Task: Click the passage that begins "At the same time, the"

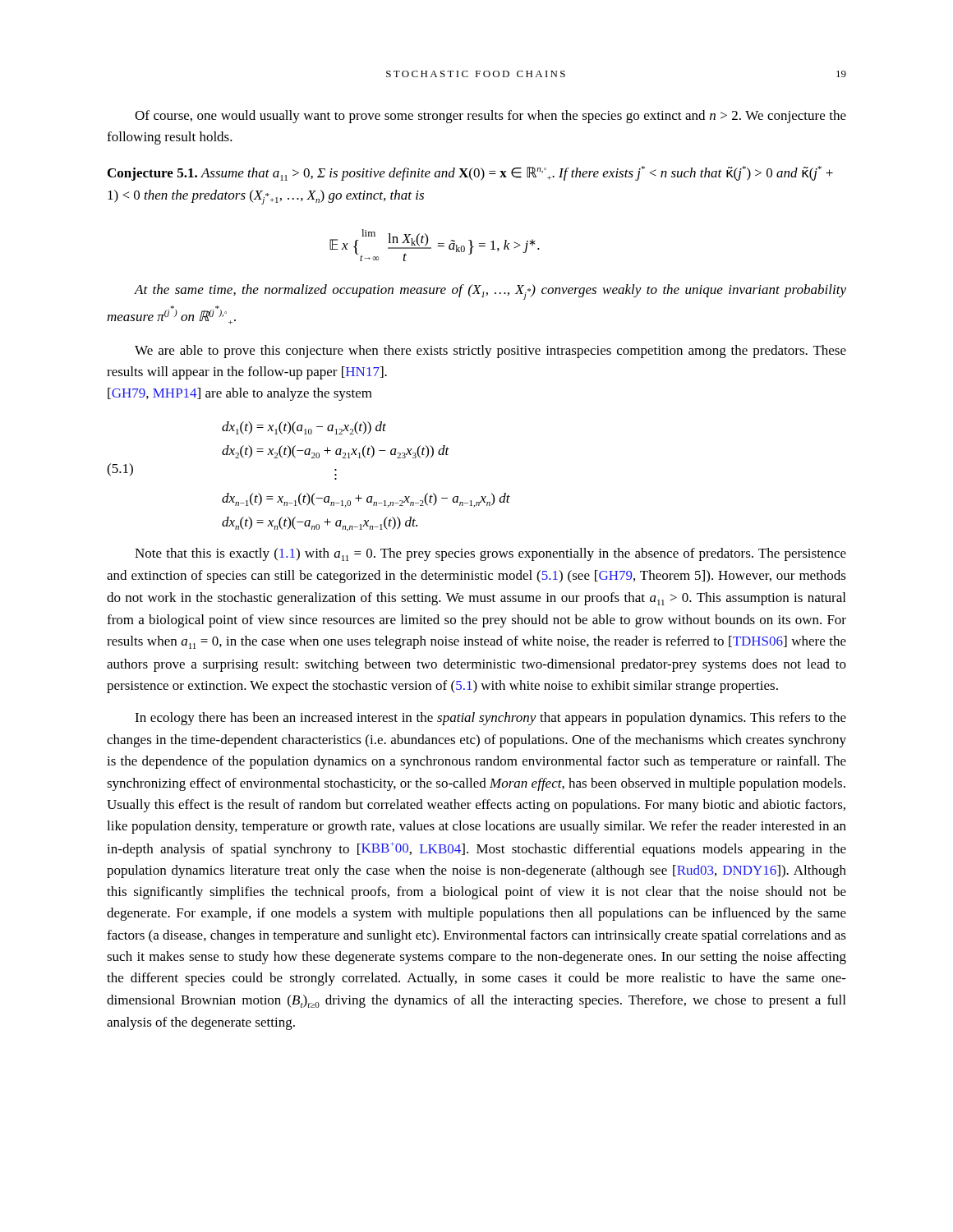Action: [x=476, y=304]
